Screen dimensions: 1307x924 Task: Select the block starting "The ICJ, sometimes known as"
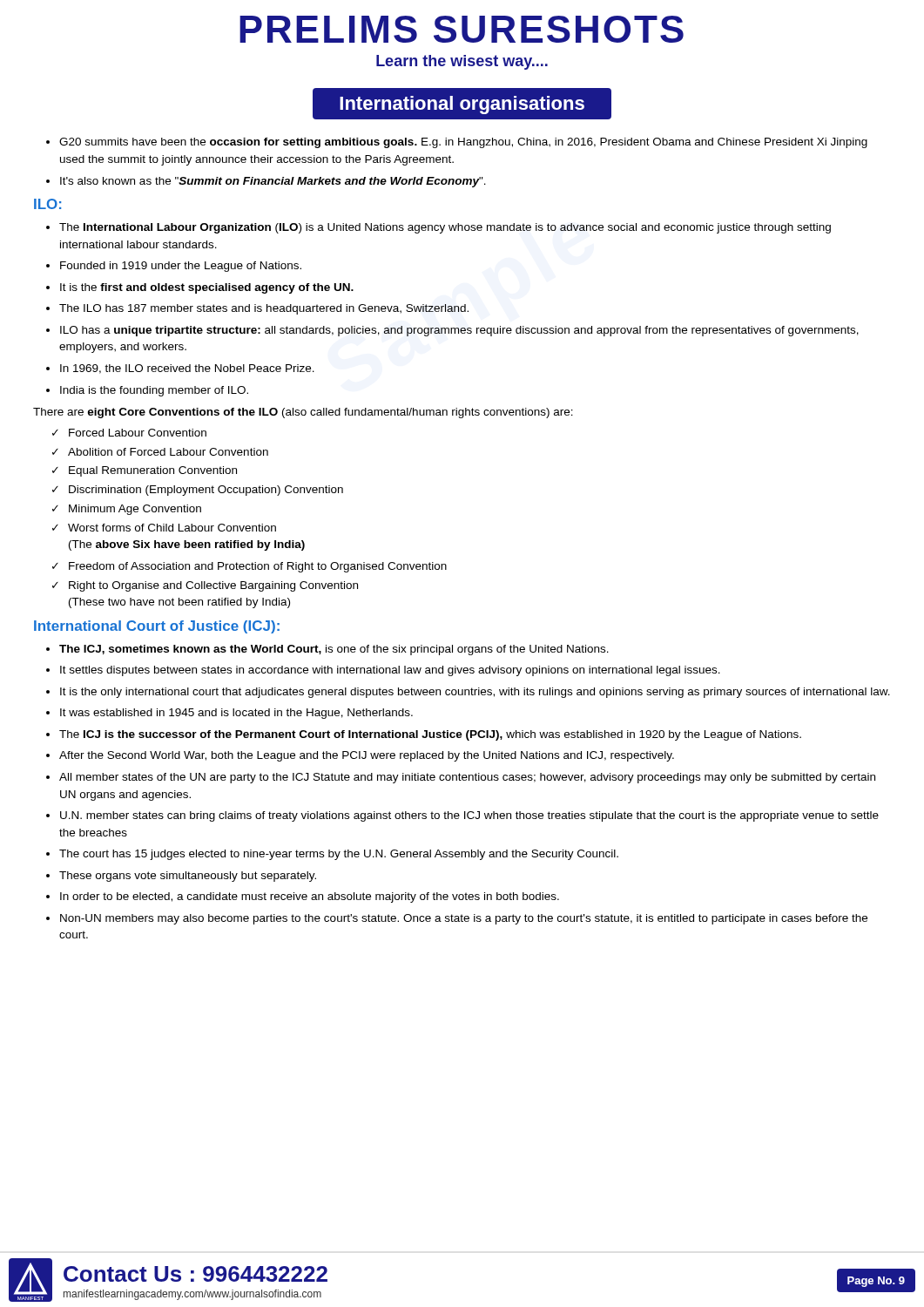334,648
